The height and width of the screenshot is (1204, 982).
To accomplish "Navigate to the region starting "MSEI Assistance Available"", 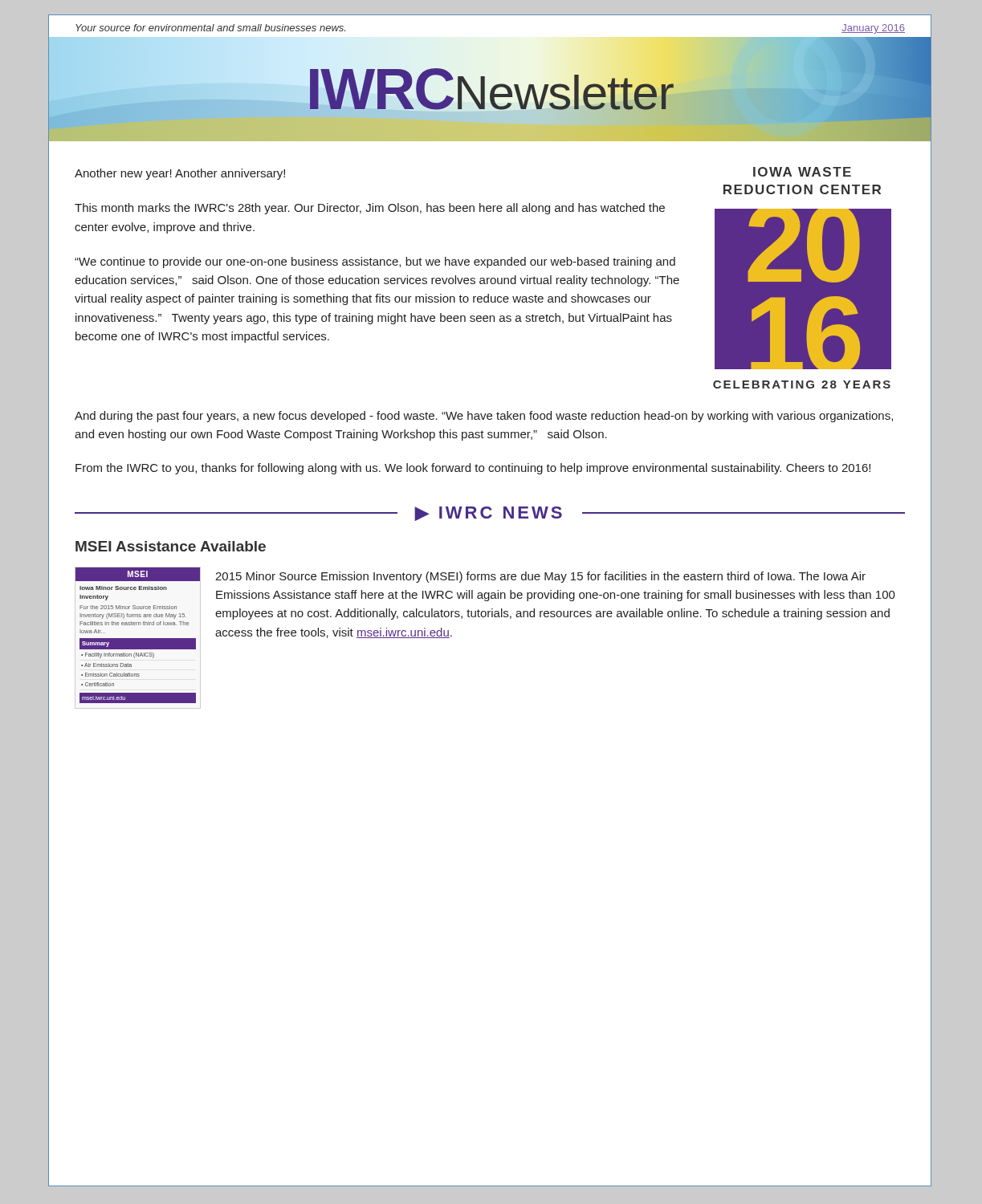I will [170, 546].
